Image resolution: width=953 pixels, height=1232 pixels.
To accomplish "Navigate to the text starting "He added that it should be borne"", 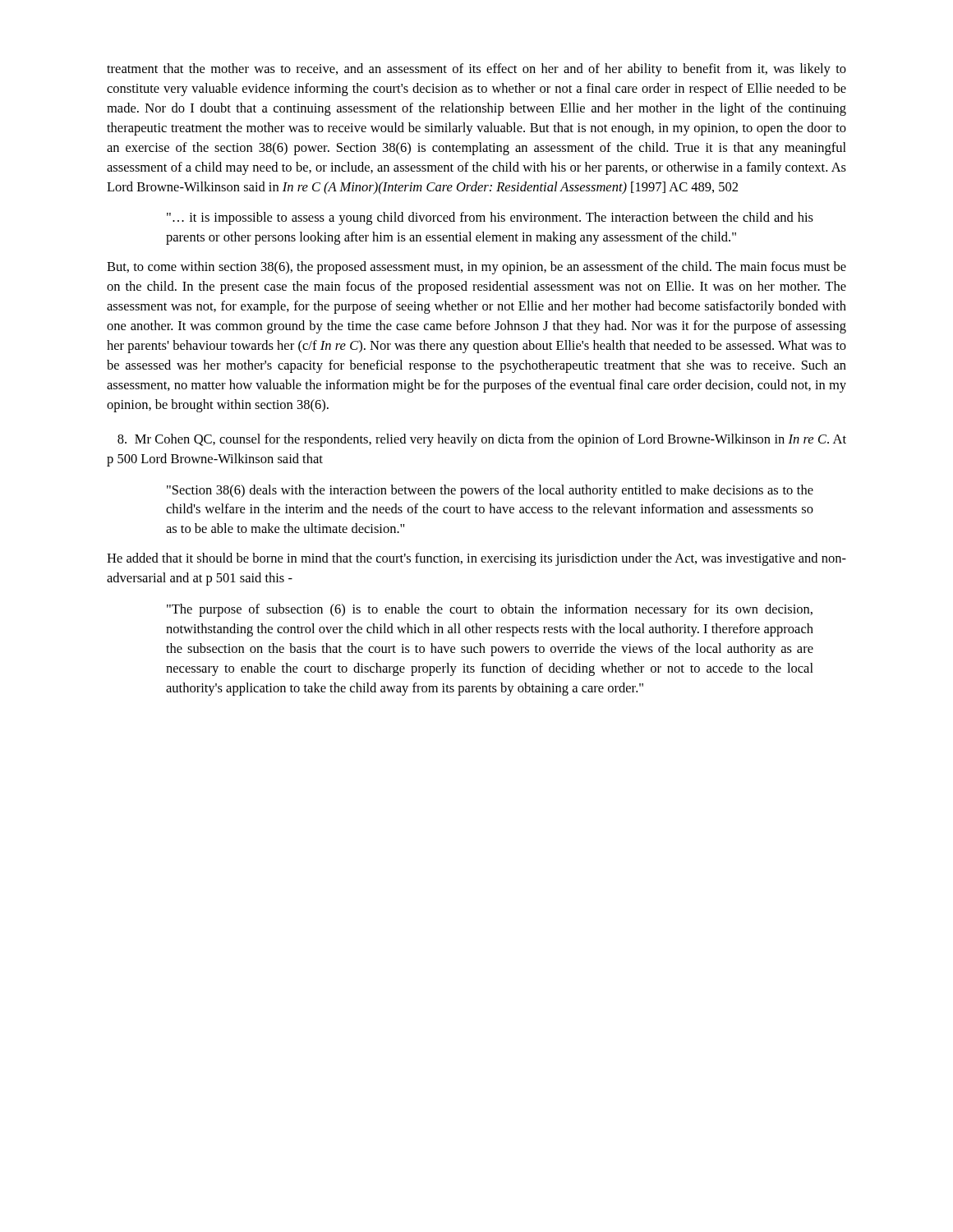I will [476, 569].
